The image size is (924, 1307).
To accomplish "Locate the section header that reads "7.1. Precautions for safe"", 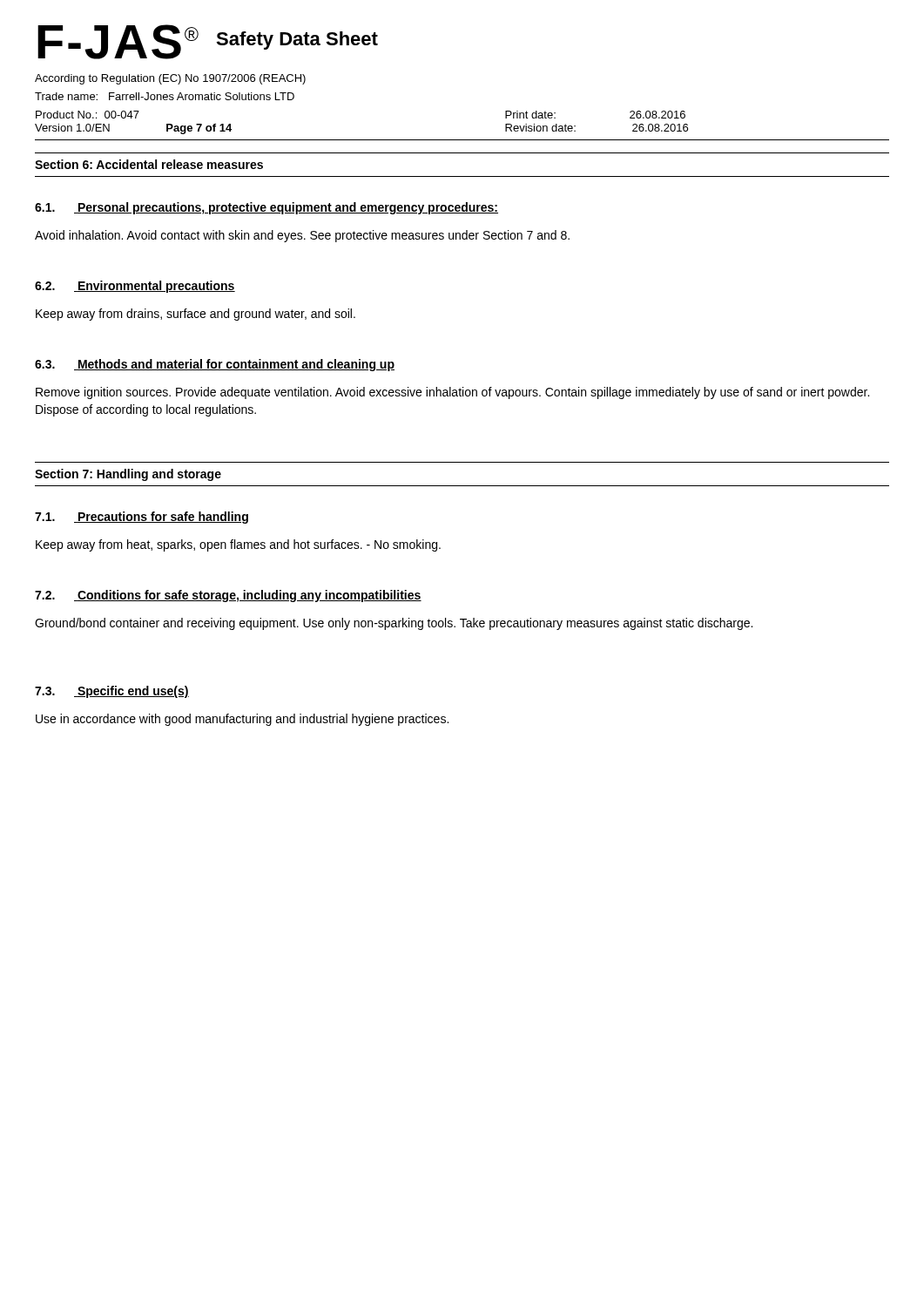I will [142, 518].
